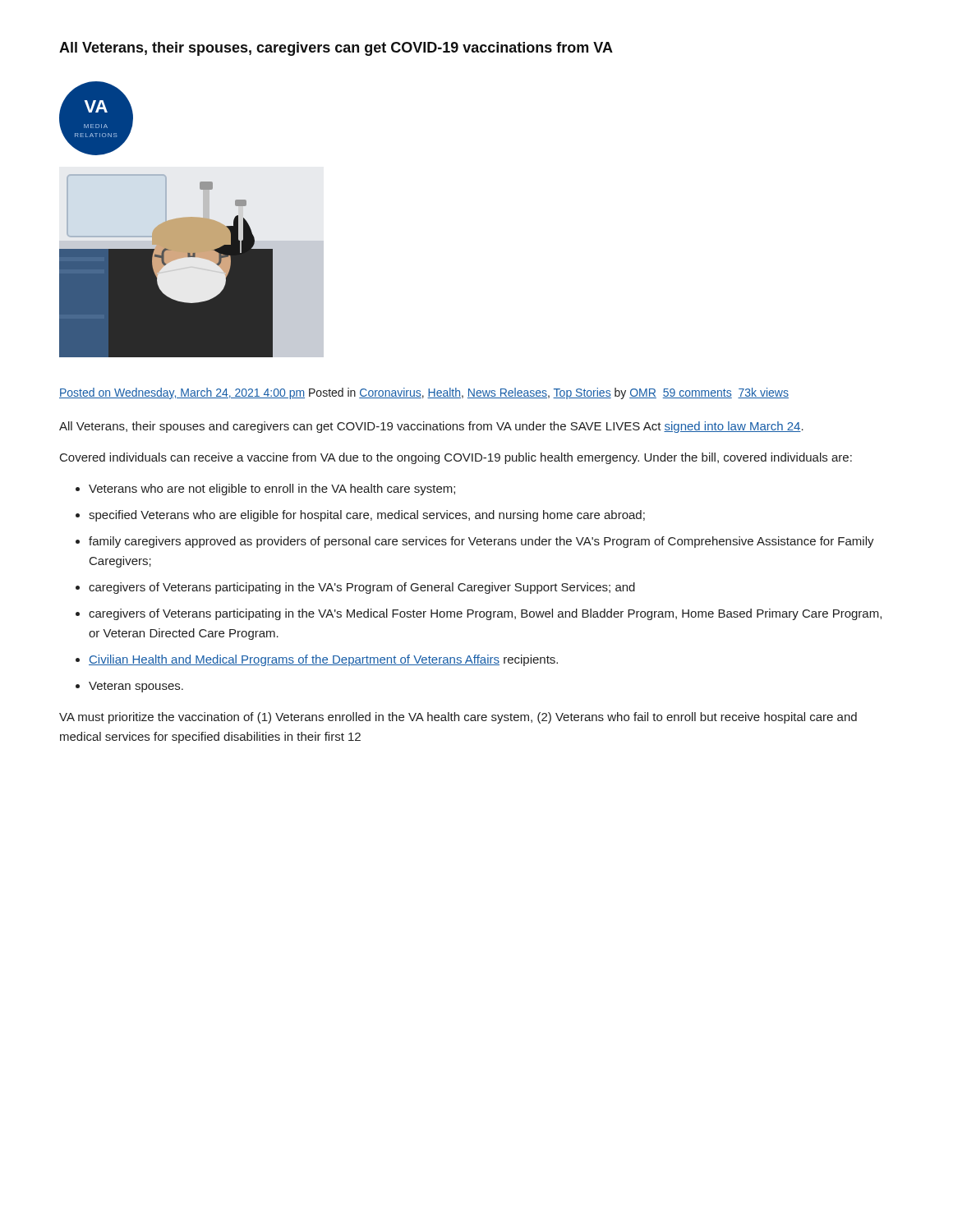
Task: Find the title on this page that starts "All Veterans, their spouses, caregivers can"
Action: coord(336,48)
